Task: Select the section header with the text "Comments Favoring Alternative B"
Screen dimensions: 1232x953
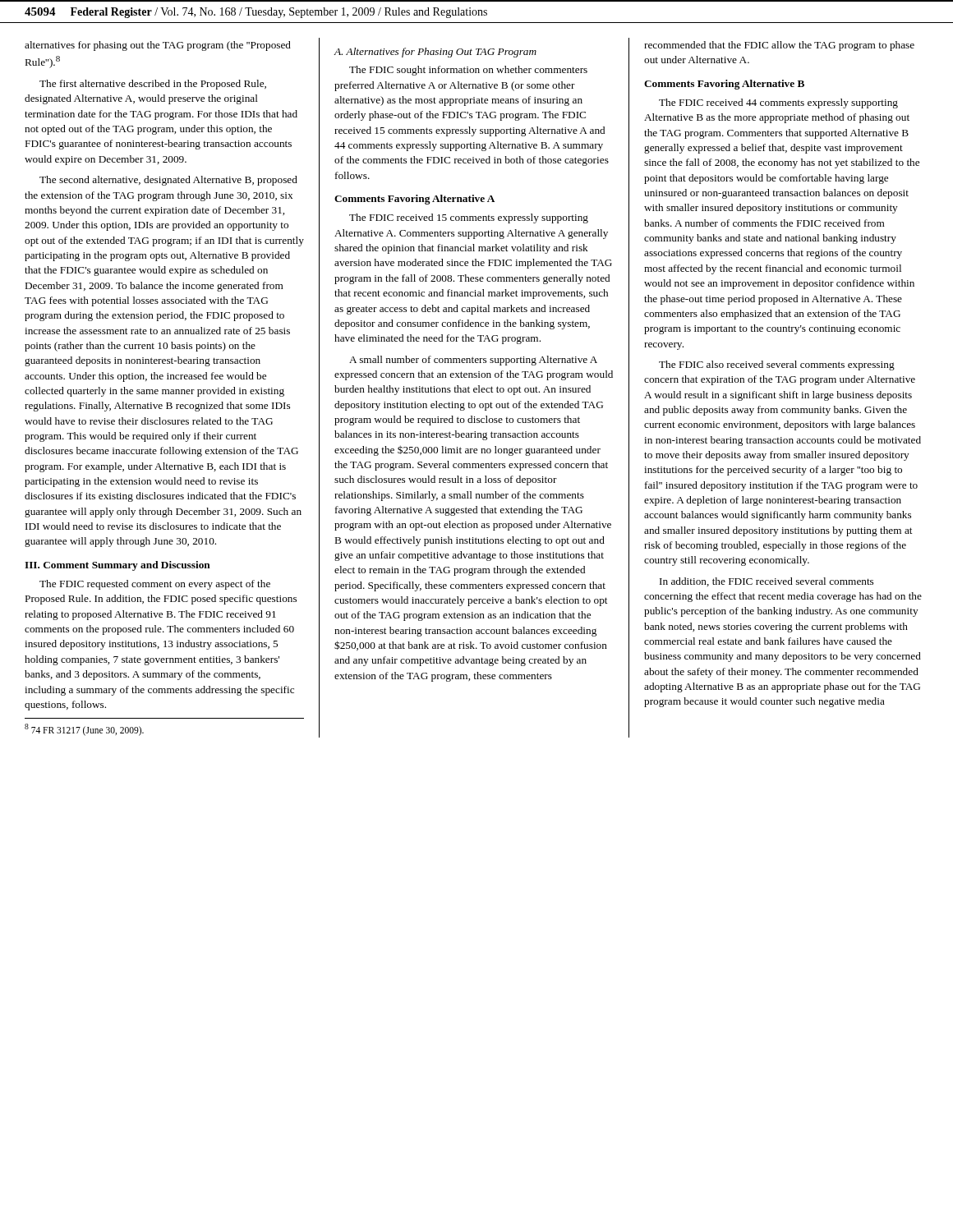Action: 724,83
